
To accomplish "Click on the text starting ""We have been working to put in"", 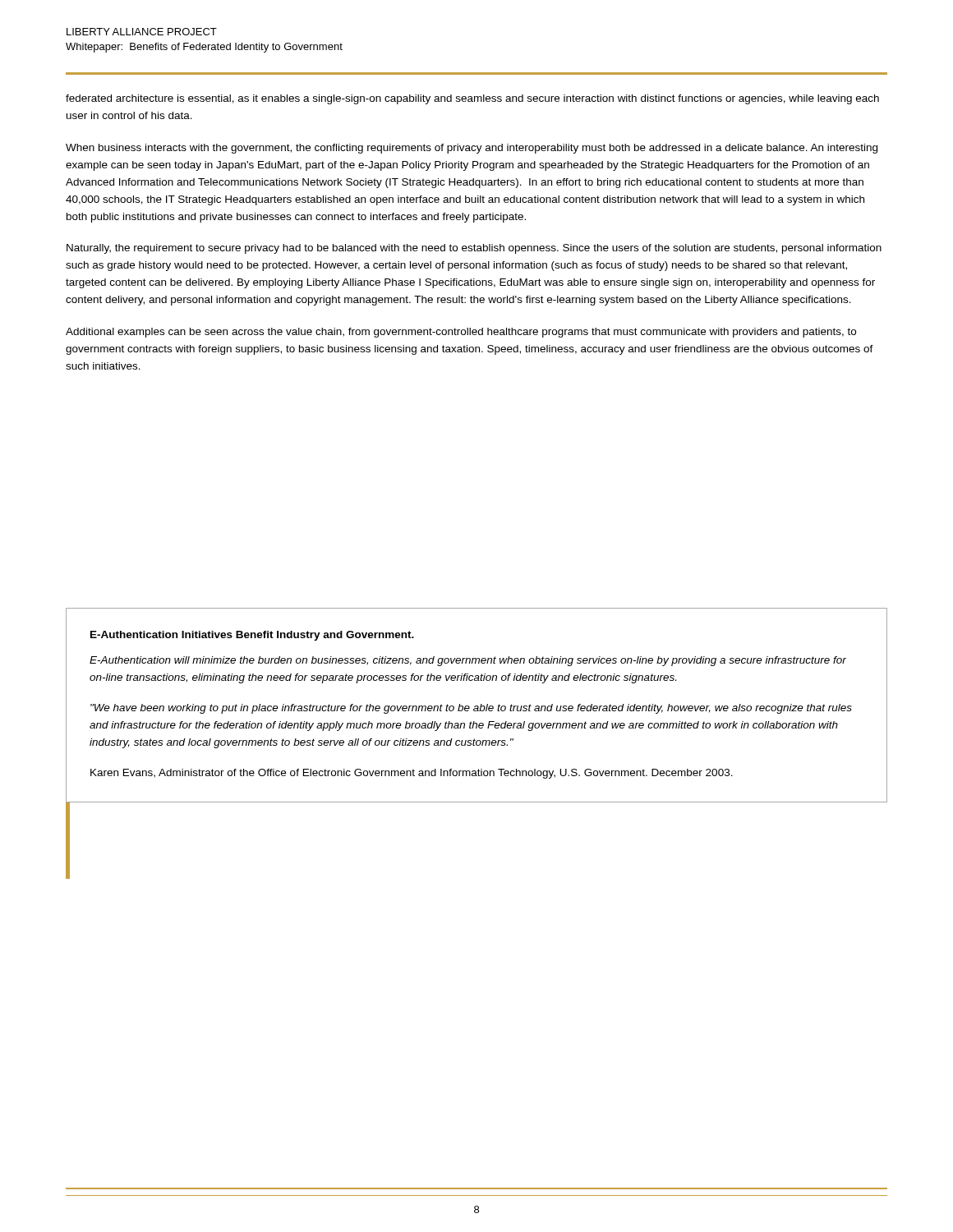I will click(x=471, y=725).
